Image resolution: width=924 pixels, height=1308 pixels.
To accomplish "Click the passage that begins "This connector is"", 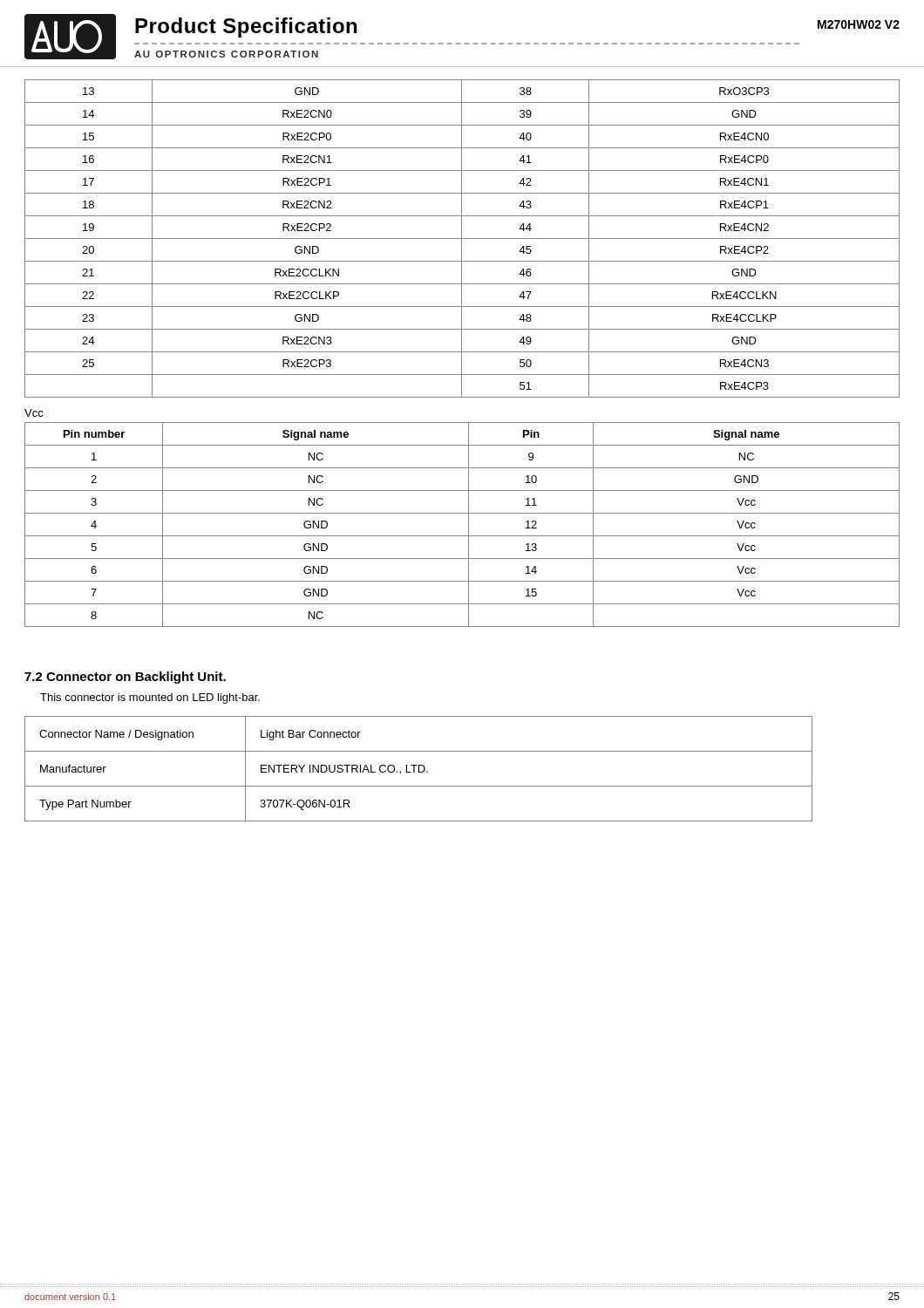I will (150, 697).
